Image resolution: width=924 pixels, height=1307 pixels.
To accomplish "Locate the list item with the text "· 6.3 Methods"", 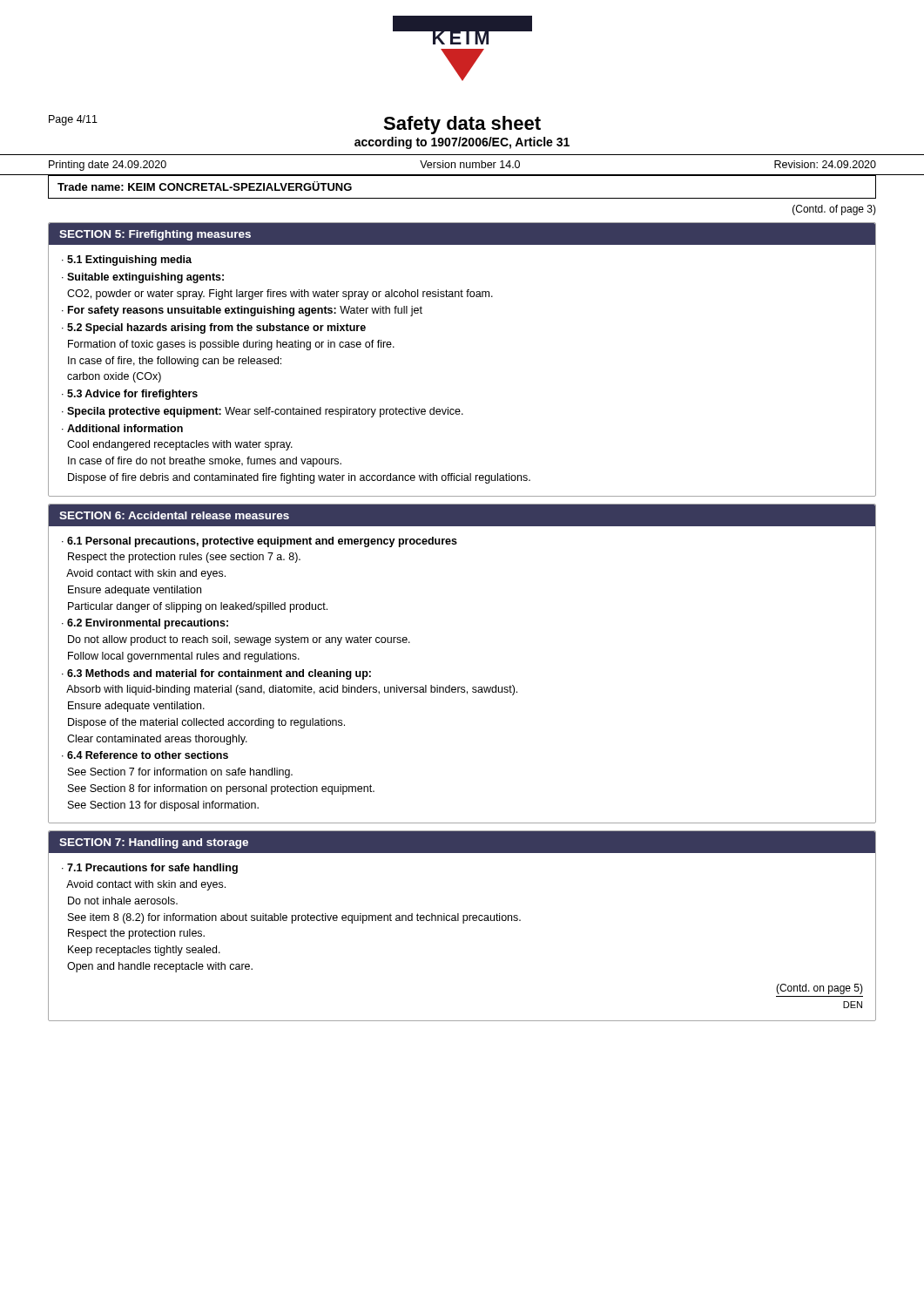I will click(216, 674).
